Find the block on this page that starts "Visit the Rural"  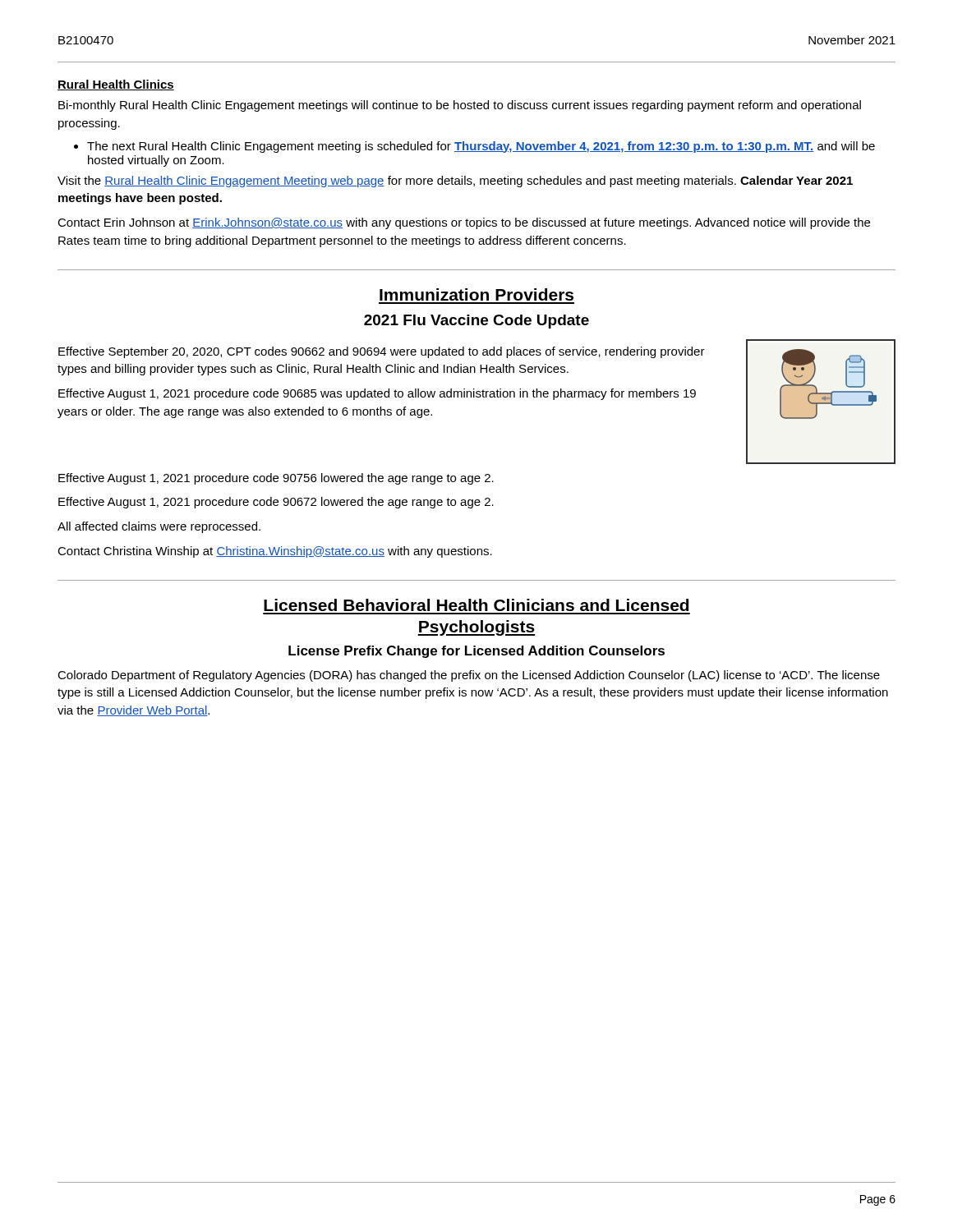point(476,189)
